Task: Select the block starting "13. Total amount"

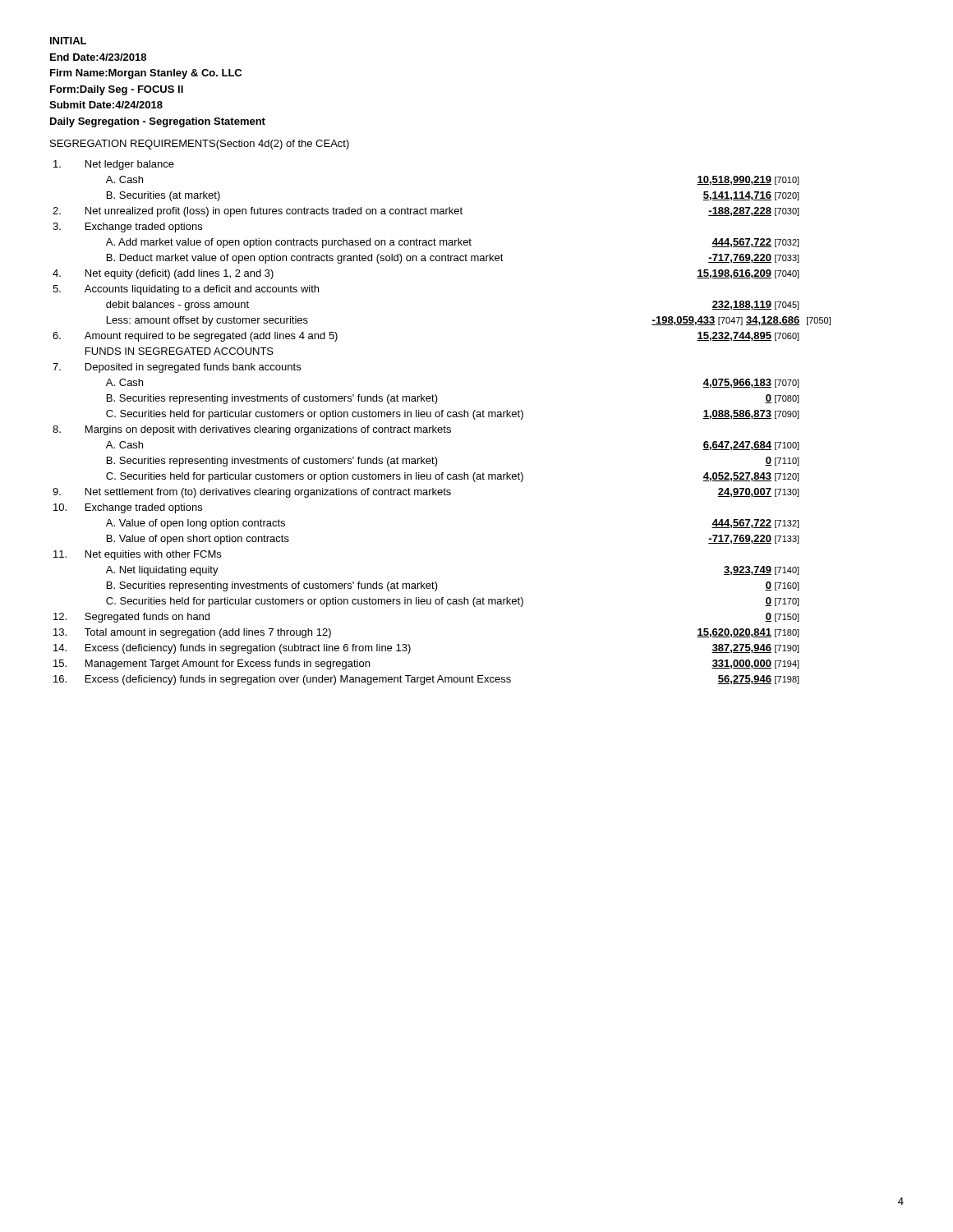Action: pos(205,633)
